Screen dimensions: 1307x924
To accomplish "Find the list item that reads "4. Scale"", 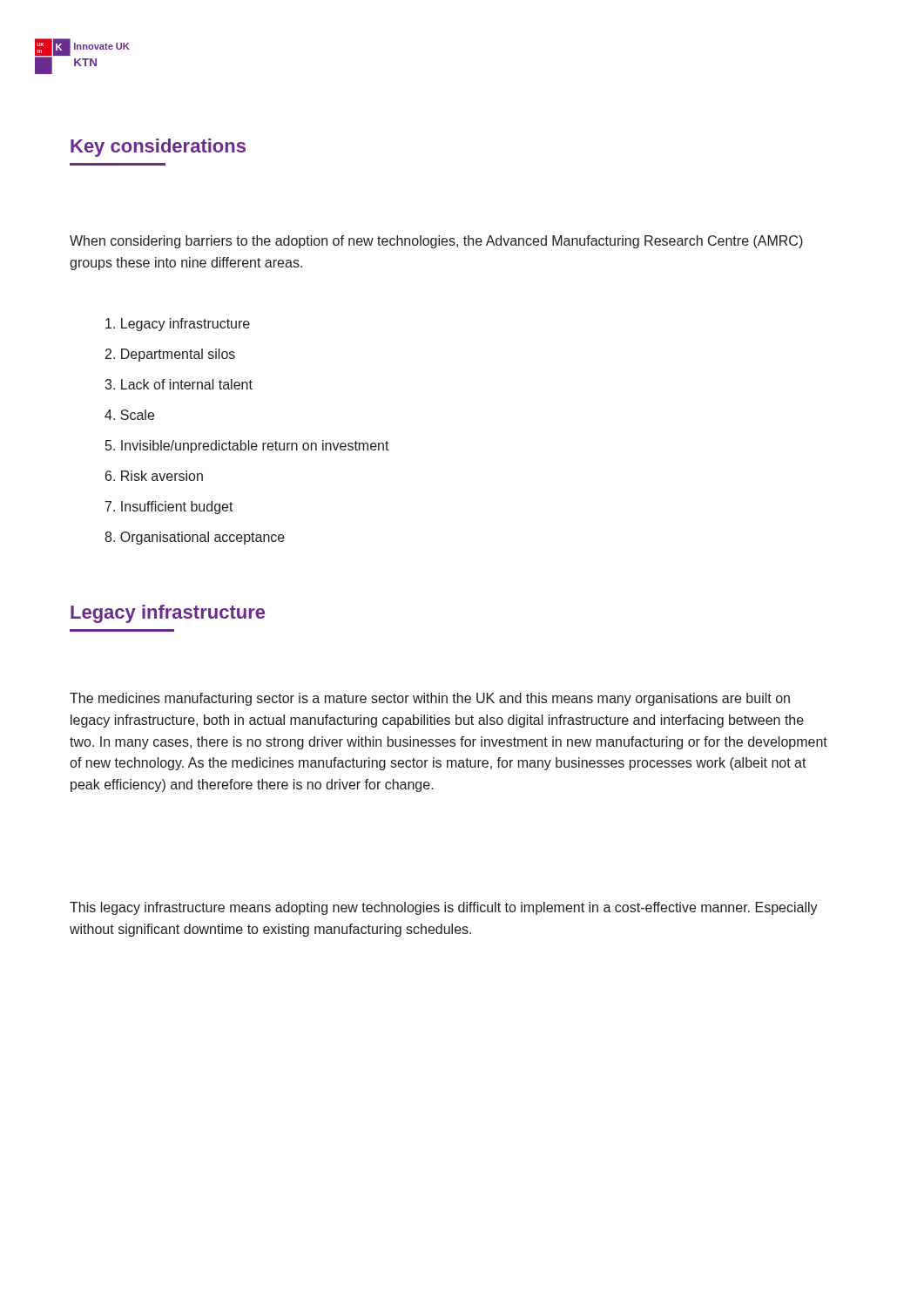I will 129,415.
